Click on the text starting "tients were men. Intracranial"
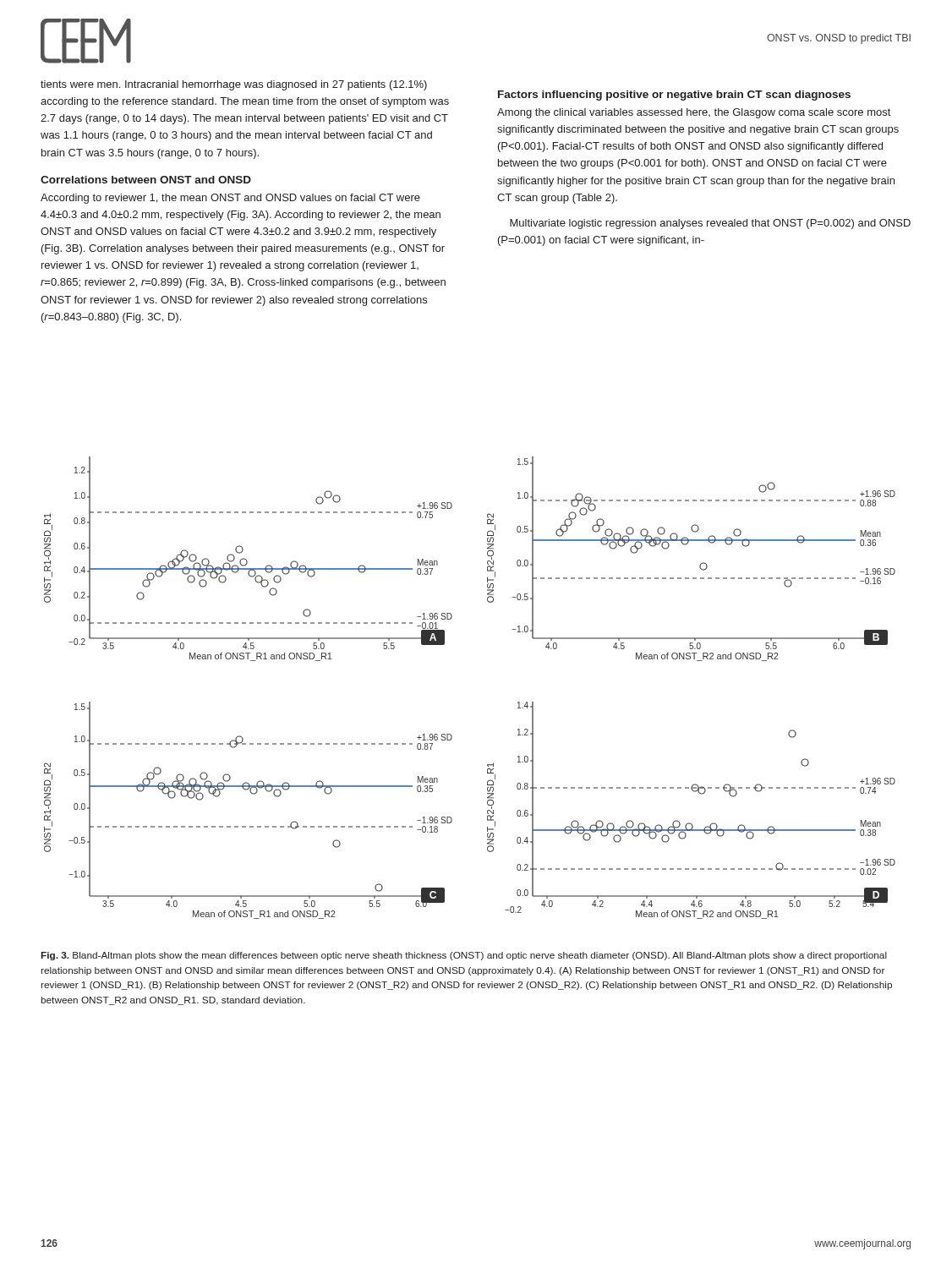This screenshot has height=1268, width=952. [245, 118]
